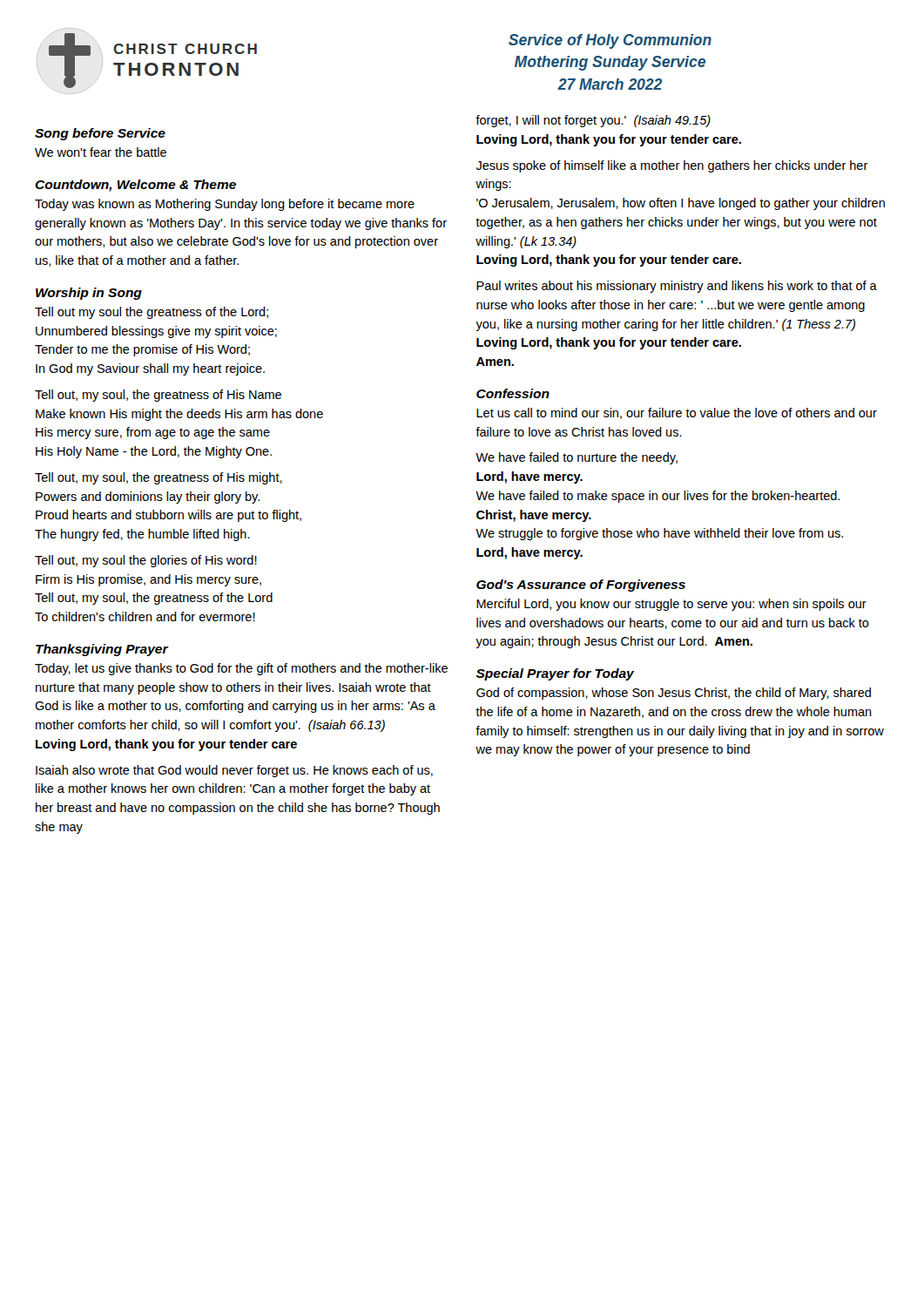The height and width of the screenshot is (1307, 924).
Task: Locate the block of text that opens with "Today was known"
Action: coord(241,232)
